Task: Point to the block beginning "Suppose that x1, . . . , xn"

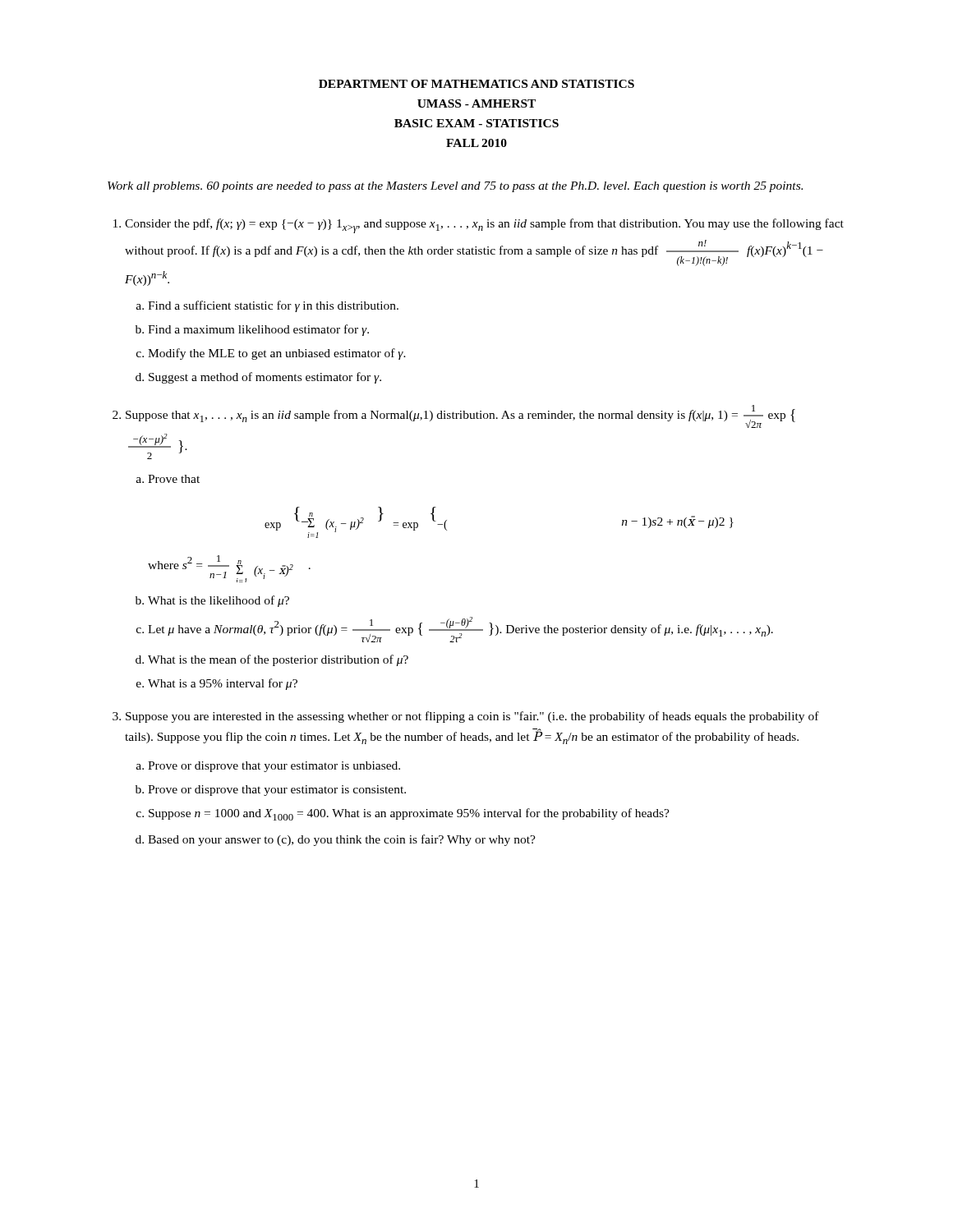Action: (x=460, y=416)
